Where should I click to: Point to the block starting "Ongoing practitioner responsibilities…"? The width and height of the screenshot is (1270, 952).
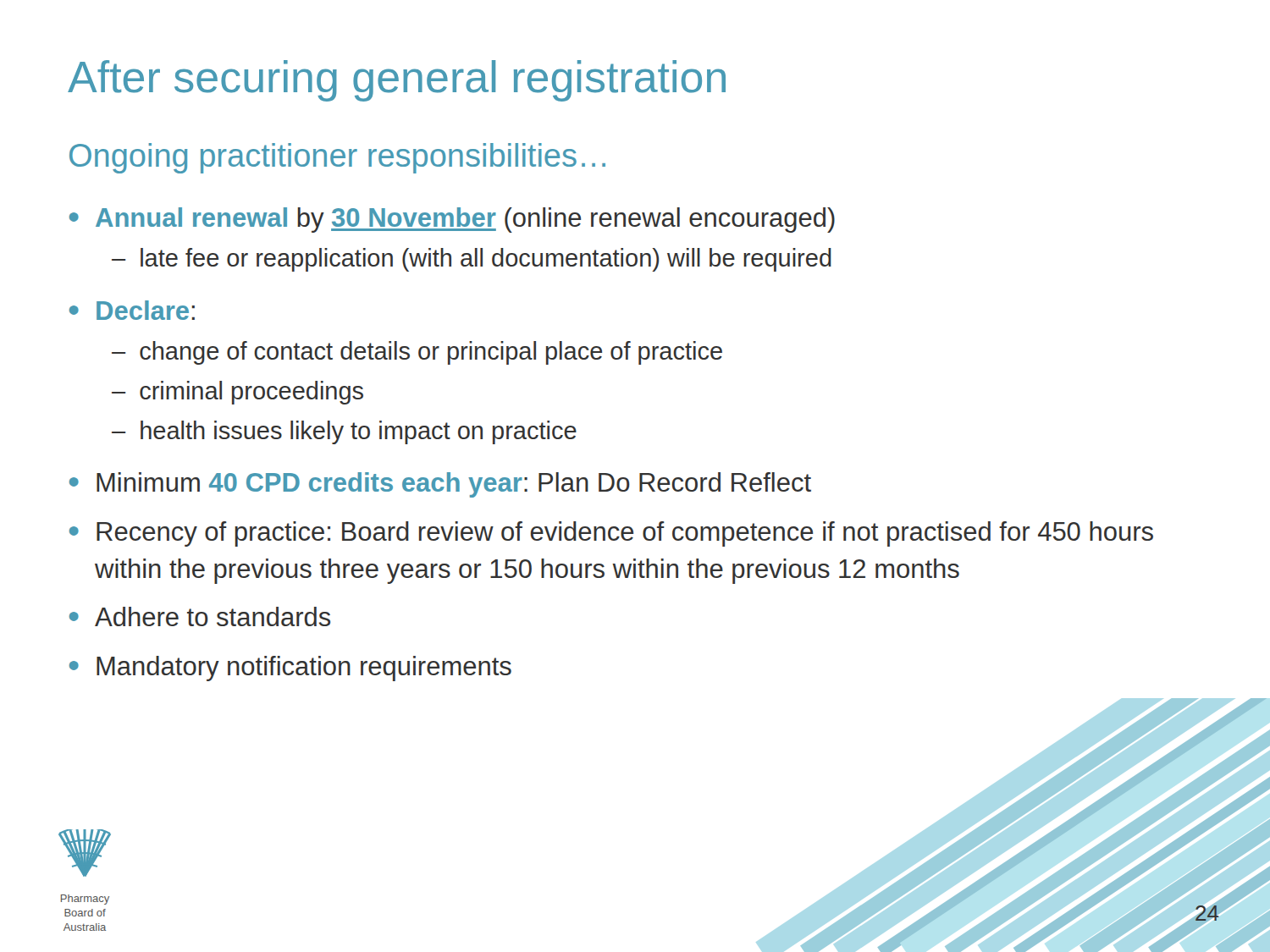point(339,156)
